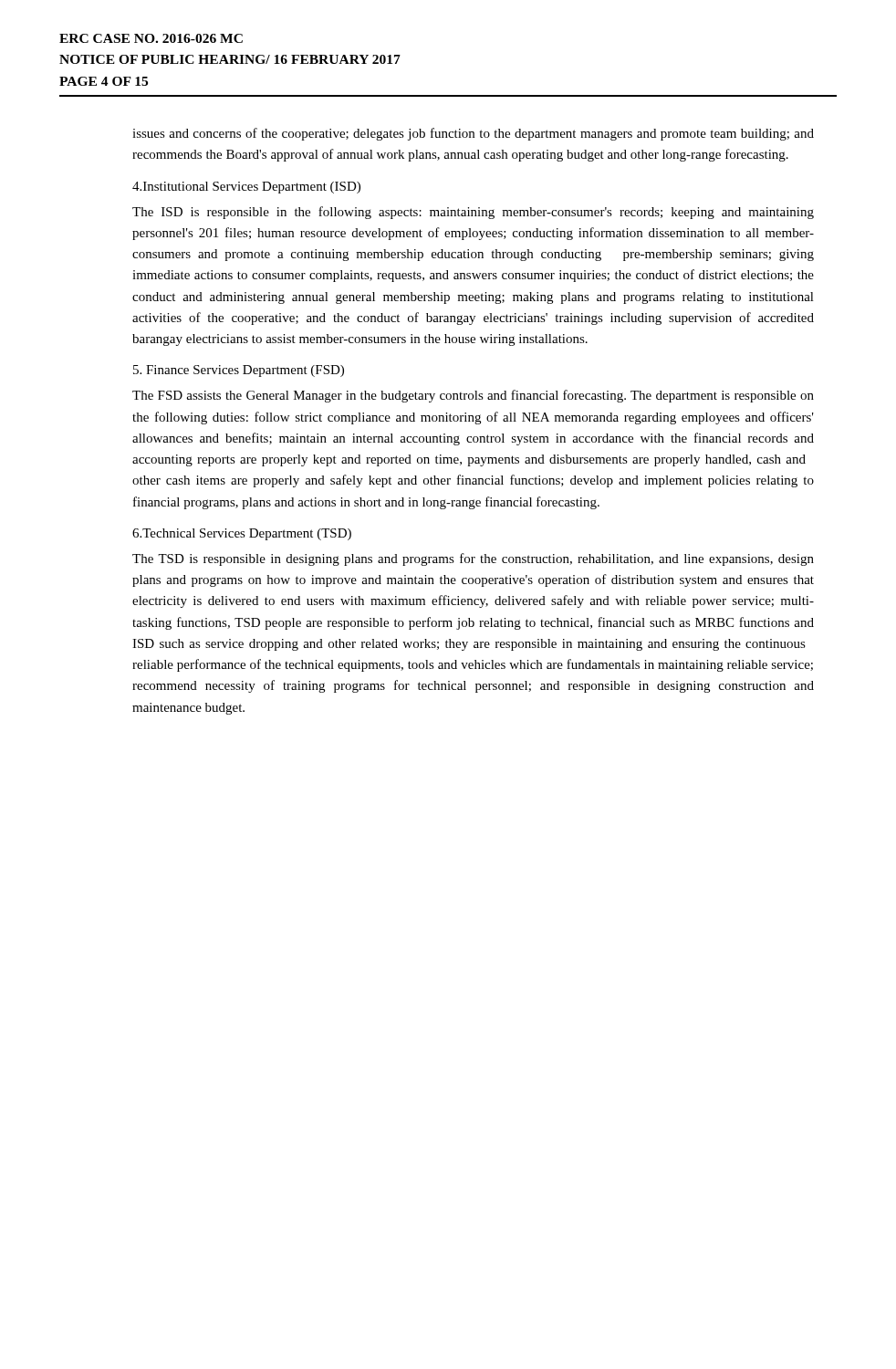Screen dimensions: 1369x896
Task: Where does it say "6.Technical Services Department (TSD)"?
Action: pyautogui.click(x=242, y=533)
